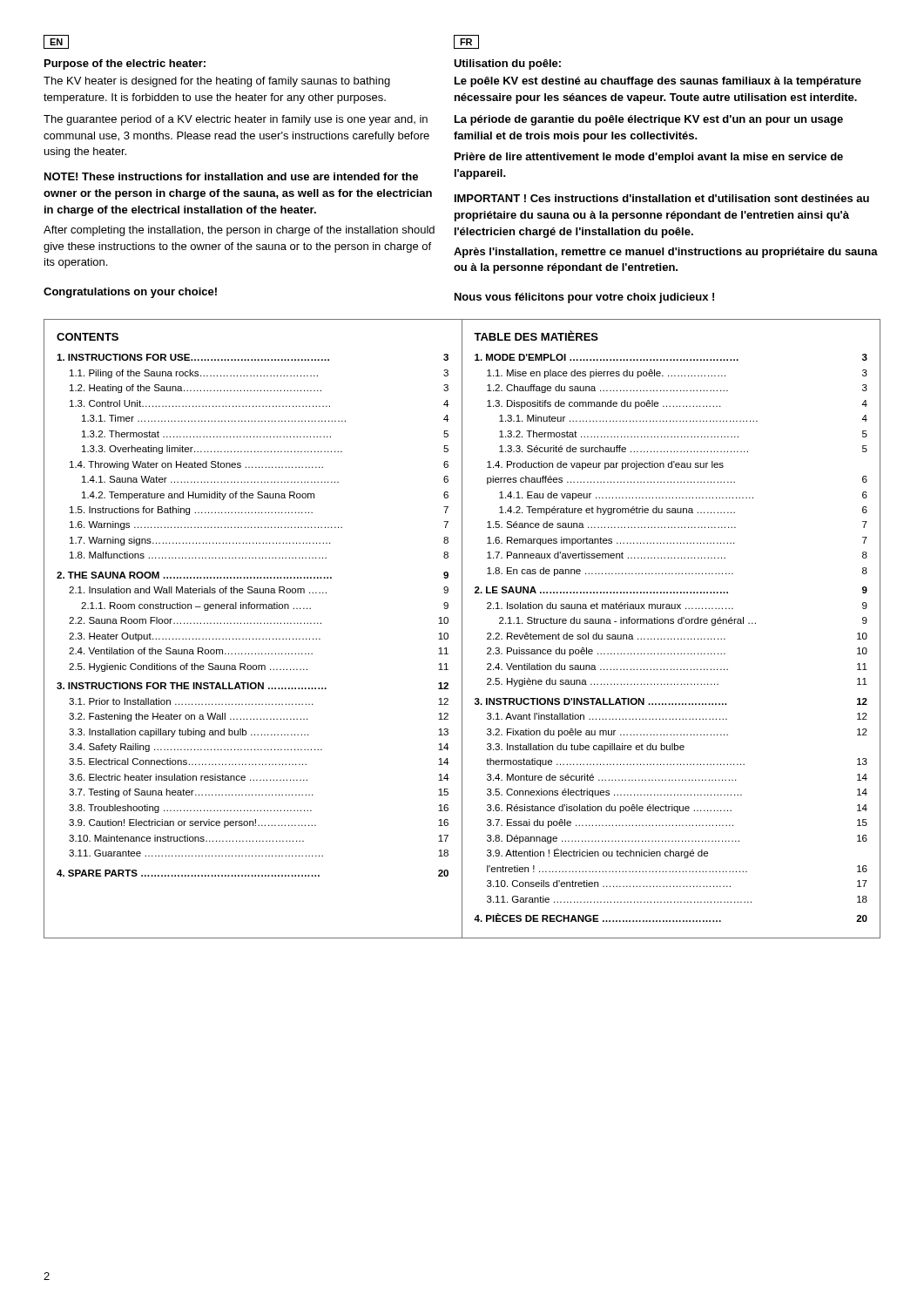Find the text block that reads "Le poêle KV est destiné au chauffage des"

click(x=667, y=128)
